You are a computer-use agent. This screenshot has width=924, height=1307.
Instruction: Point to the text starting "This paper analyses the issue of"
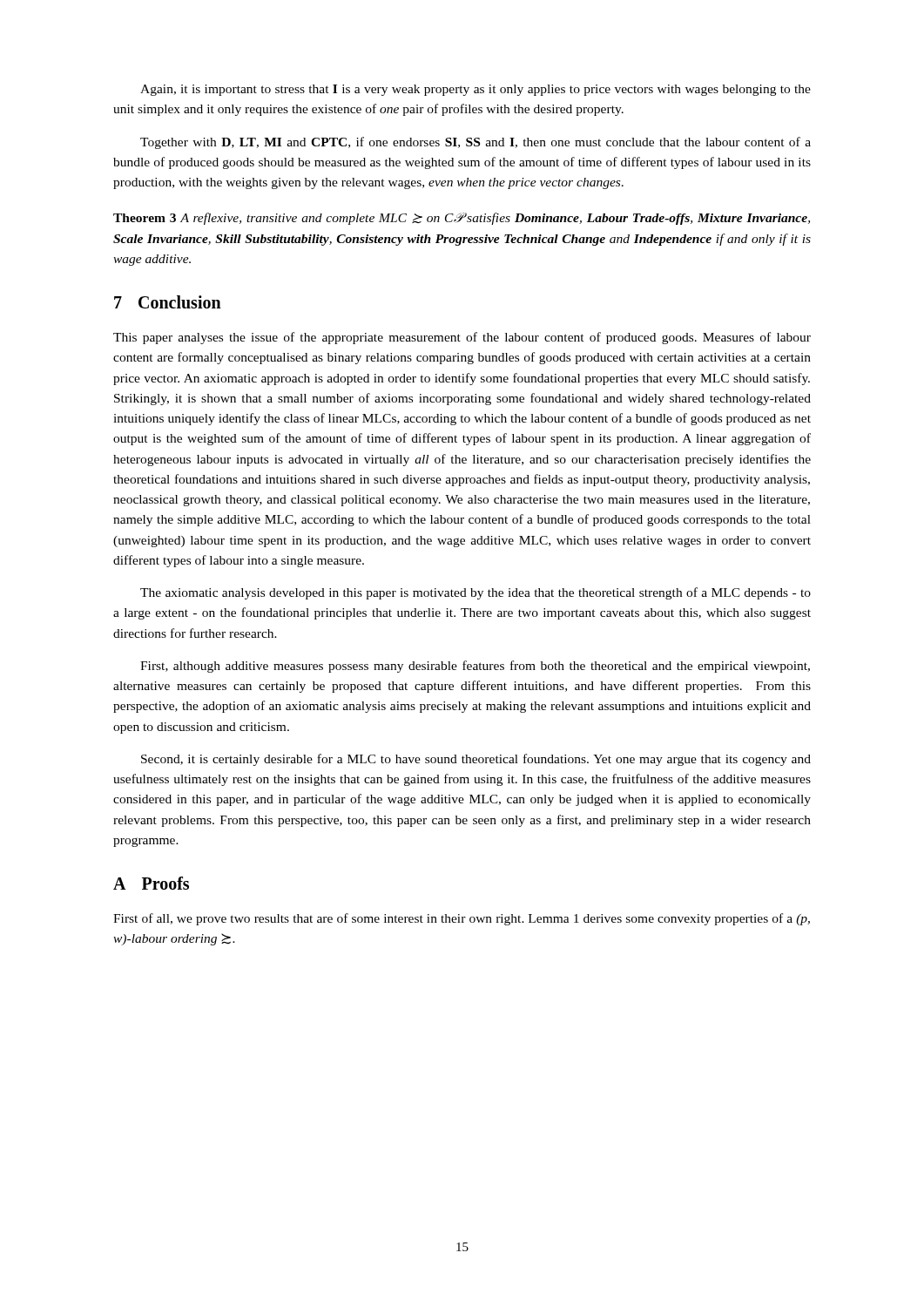462,448
